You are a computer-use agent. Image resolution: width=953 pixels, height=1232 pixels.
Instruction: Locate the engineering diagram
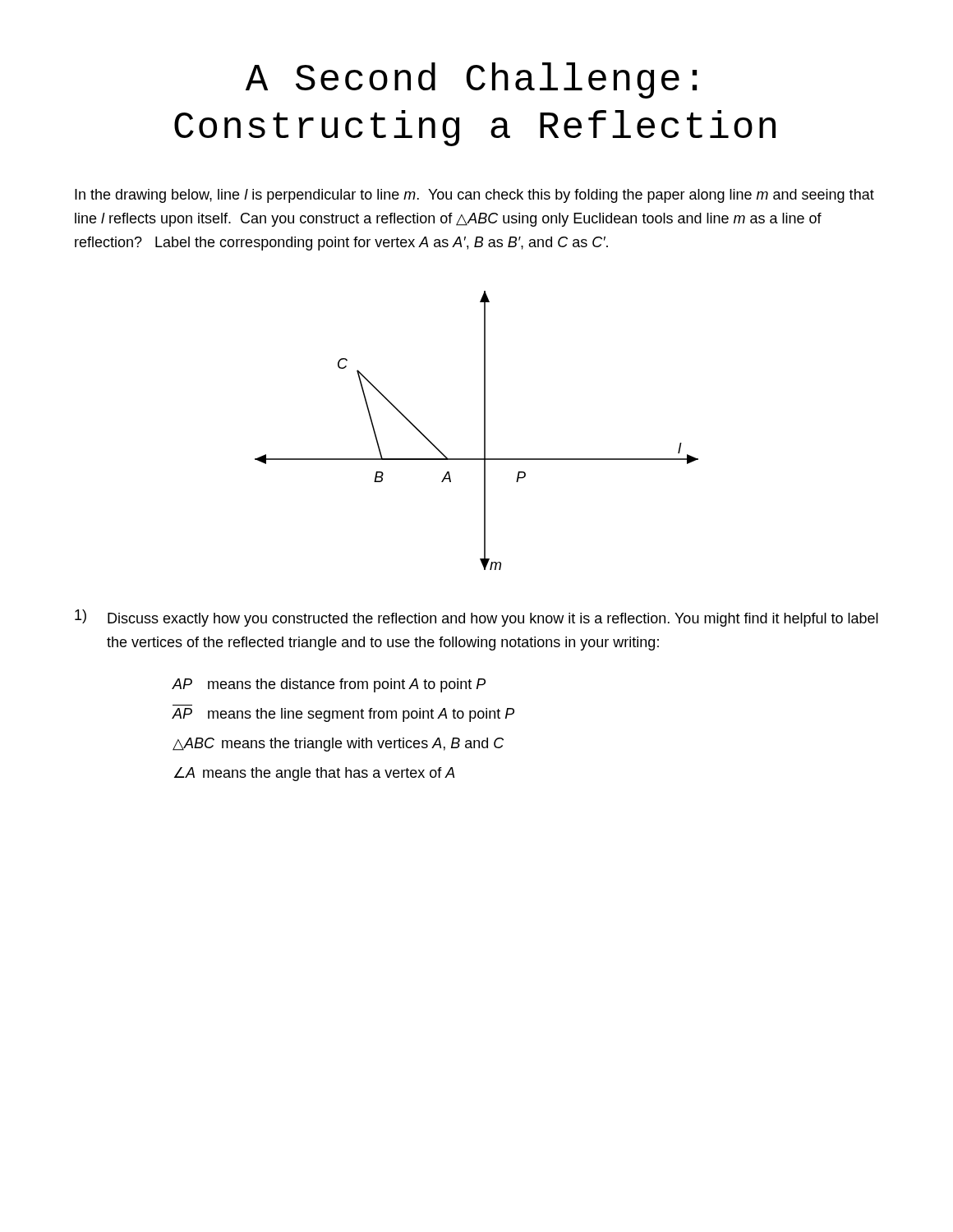click(476, 431)
